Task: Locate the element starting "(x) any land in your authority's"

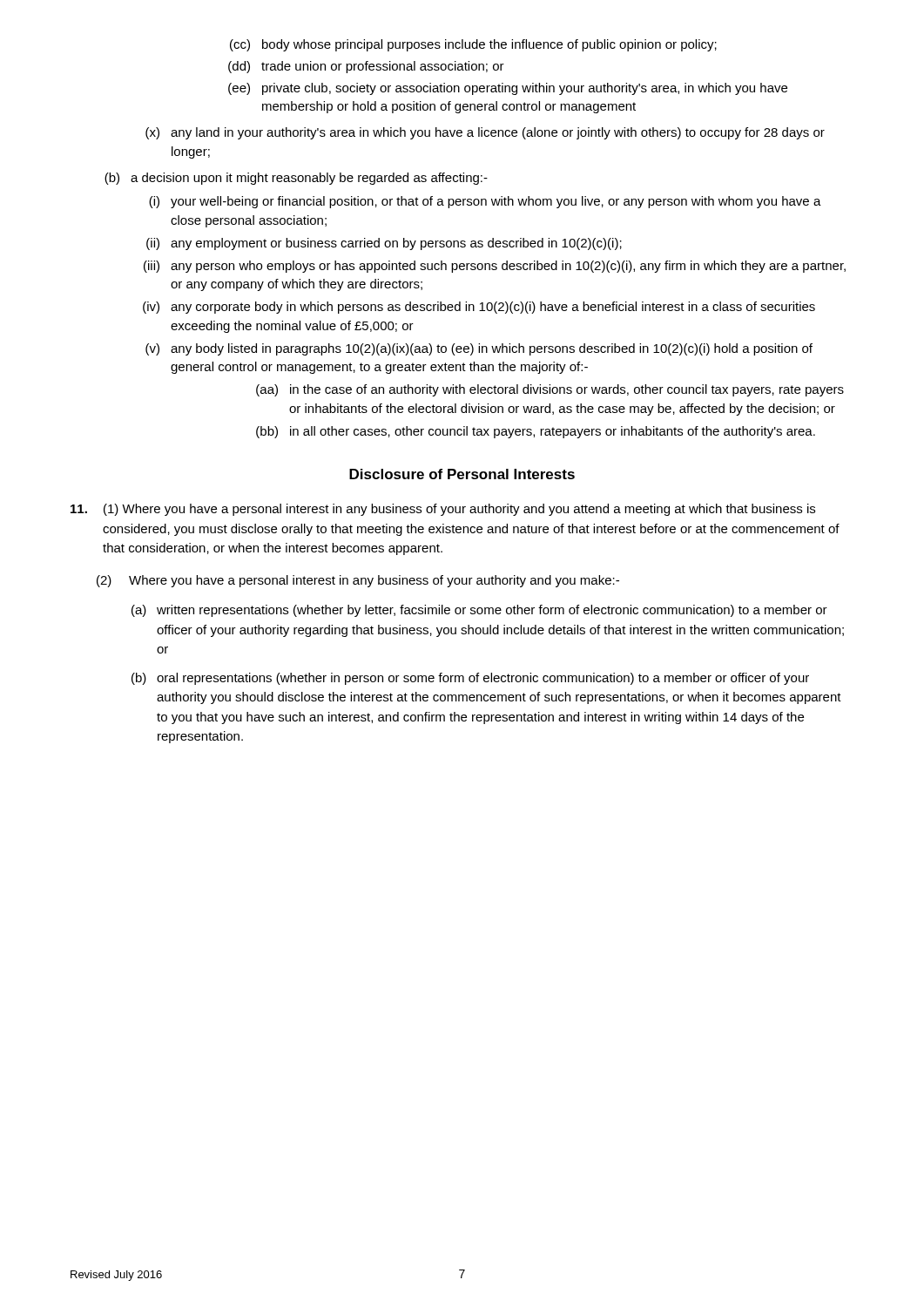Action: coord(492,142)
